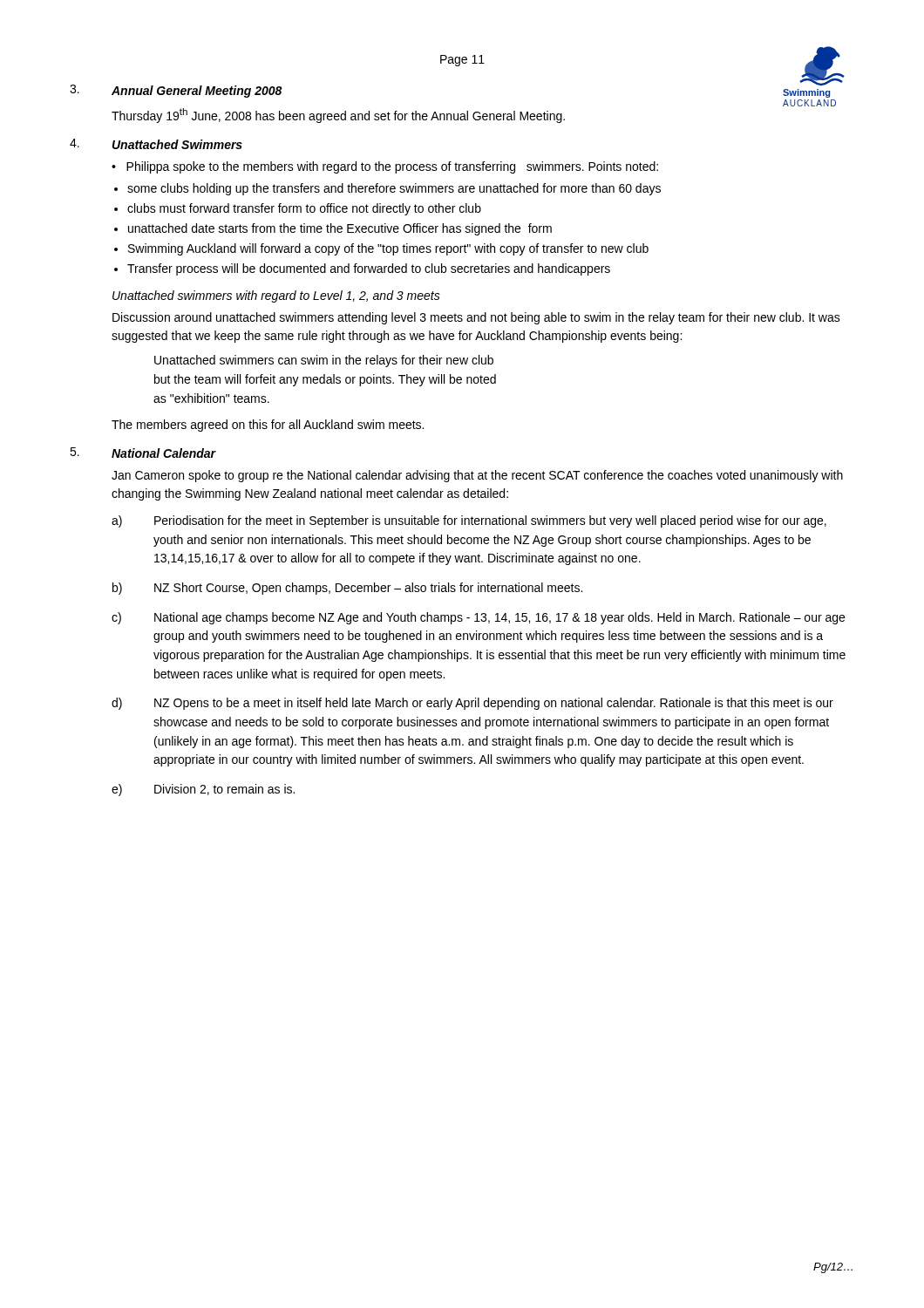Viewport: 924px width, 1308px height.
Task: Navigate to the block starting "Unattached Swimmers"
Action: coord(177,144)
